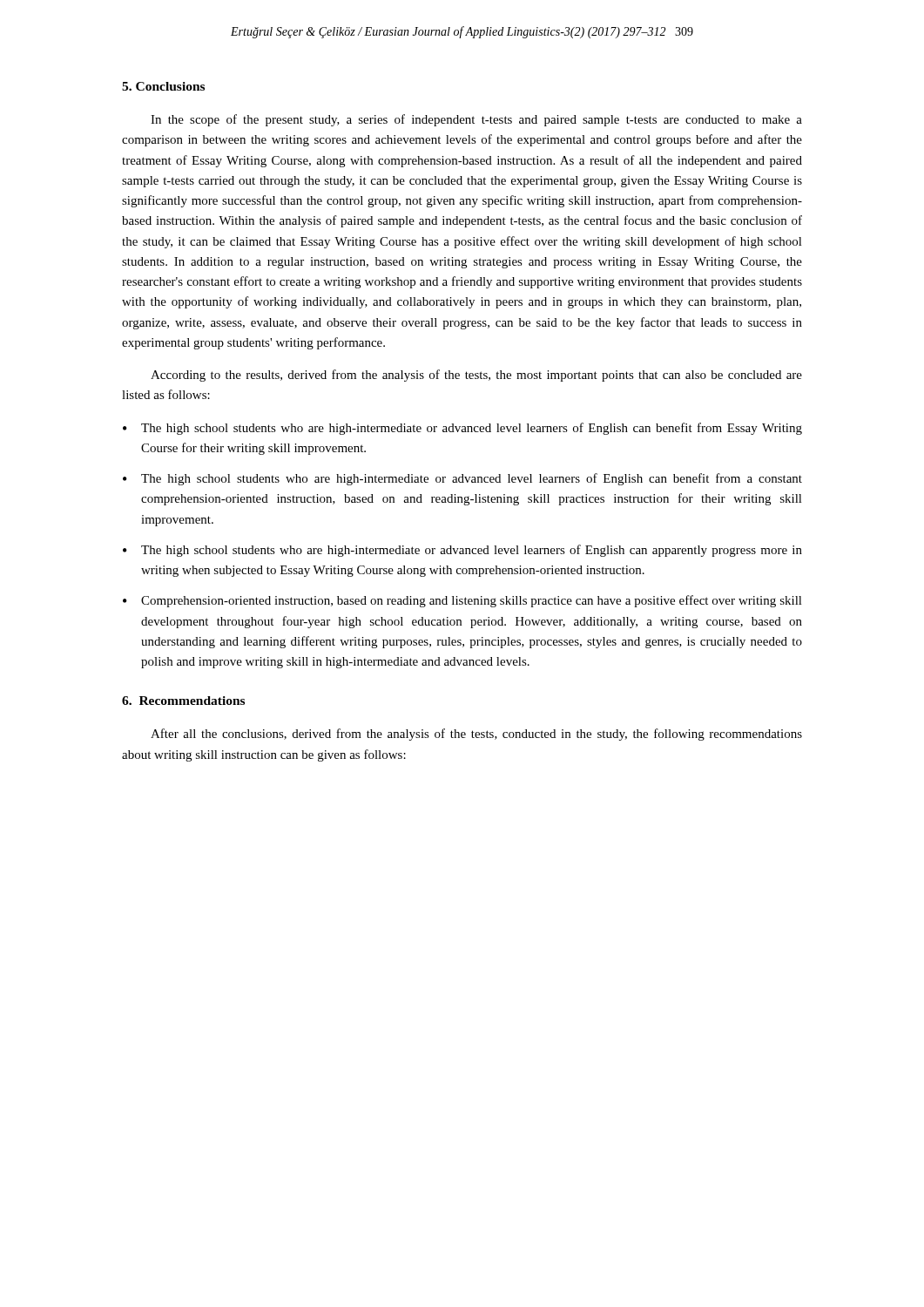924x1307 pixels.
Task: Select the text block that reads "In the scope of the present study, a"
Action: pyautogui.click(x=462, y=231)
